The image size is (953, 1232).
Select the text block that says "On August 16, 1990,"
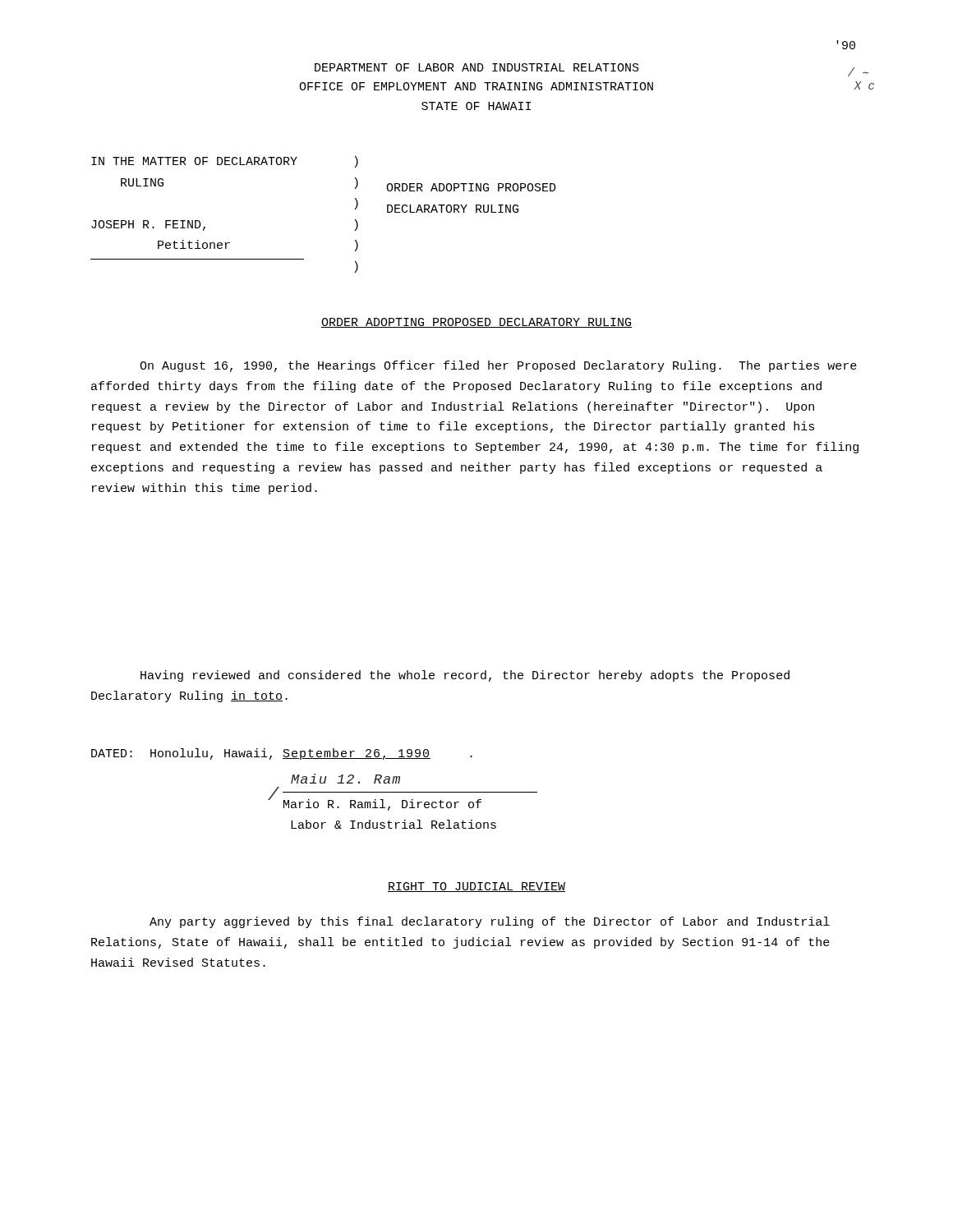[481, 428]
